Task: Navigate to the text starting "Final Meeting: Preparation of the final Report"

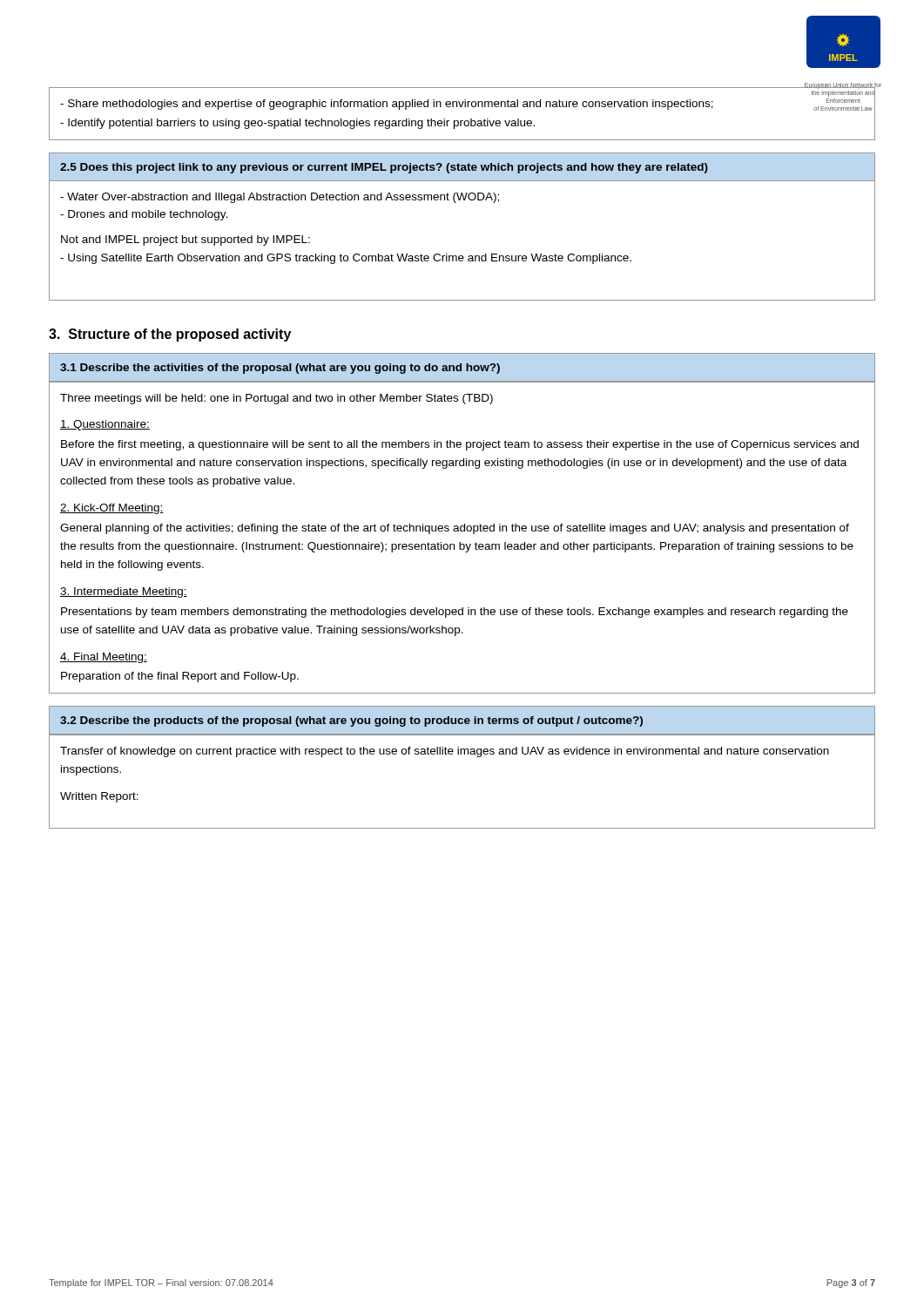Action: click(104, 658)
